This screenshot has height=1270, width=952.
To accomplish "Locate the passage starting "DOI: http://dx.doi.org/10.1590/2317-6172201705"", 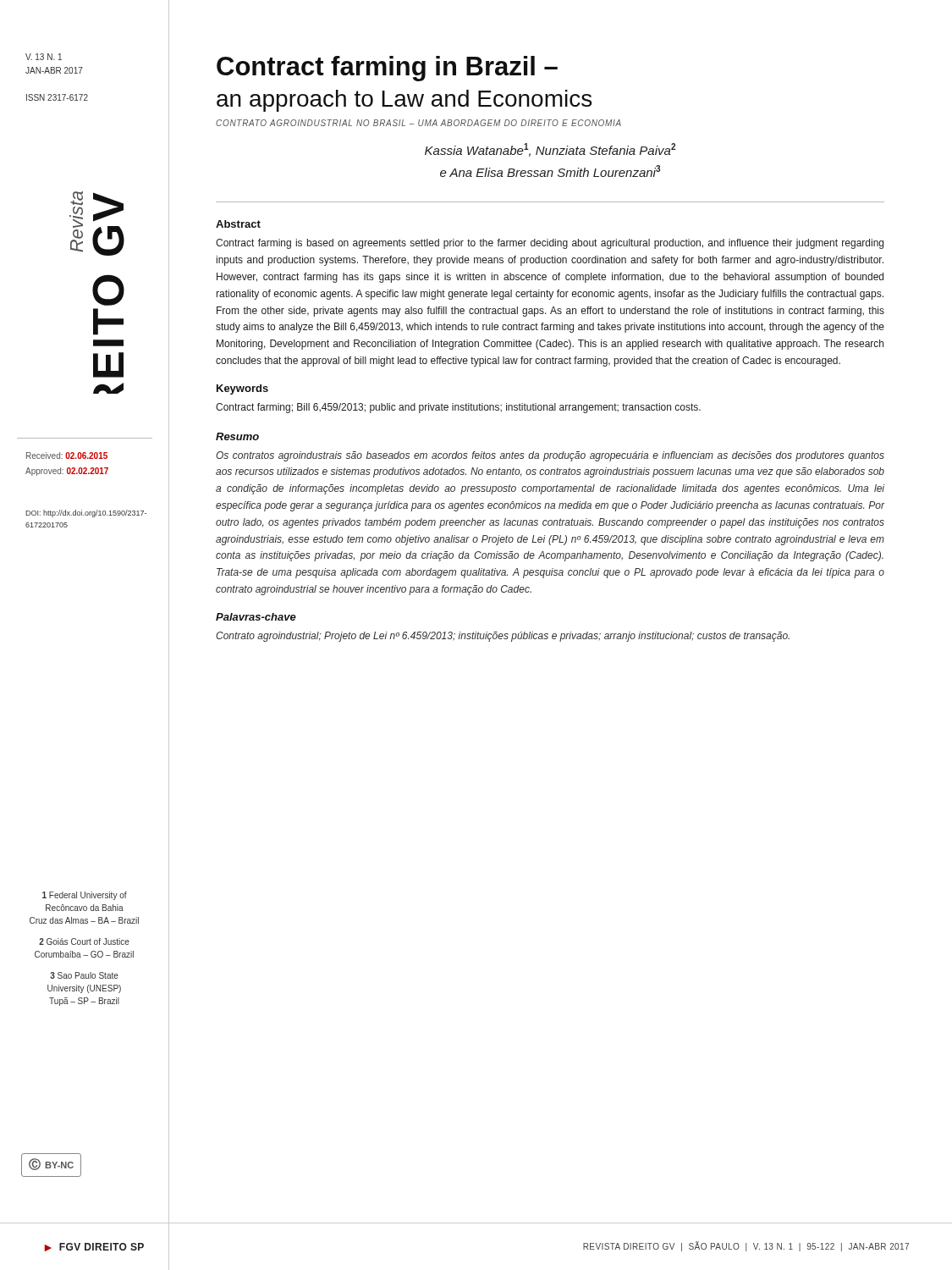I will (x=86, y=519).
